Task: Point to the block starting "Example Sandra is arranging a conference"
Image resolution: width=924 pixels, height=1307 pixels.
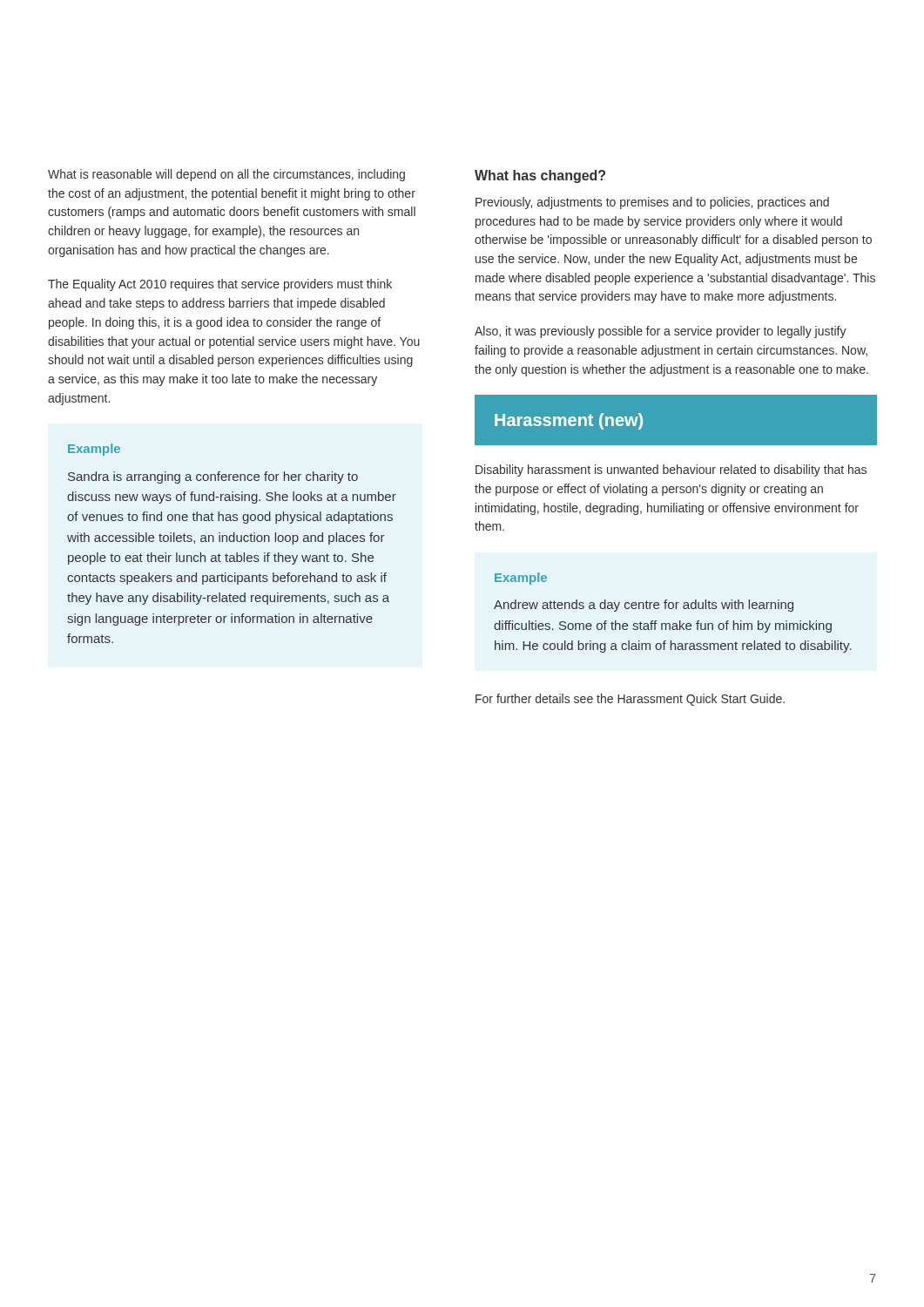Action: point(235,544)
